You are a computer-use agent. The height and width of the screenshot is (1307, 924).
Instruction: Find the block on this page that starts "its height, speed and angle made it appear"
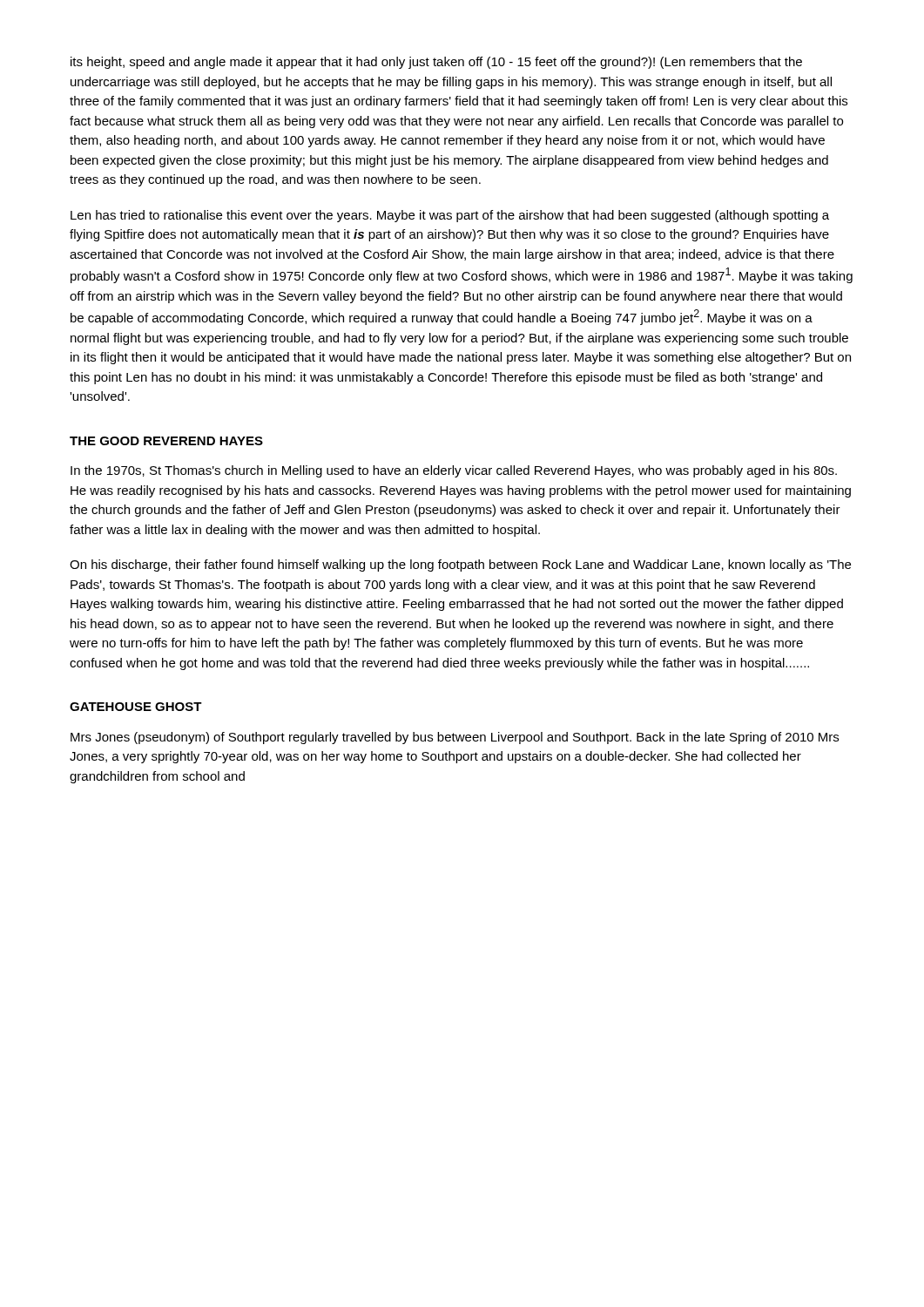[459, 120]
